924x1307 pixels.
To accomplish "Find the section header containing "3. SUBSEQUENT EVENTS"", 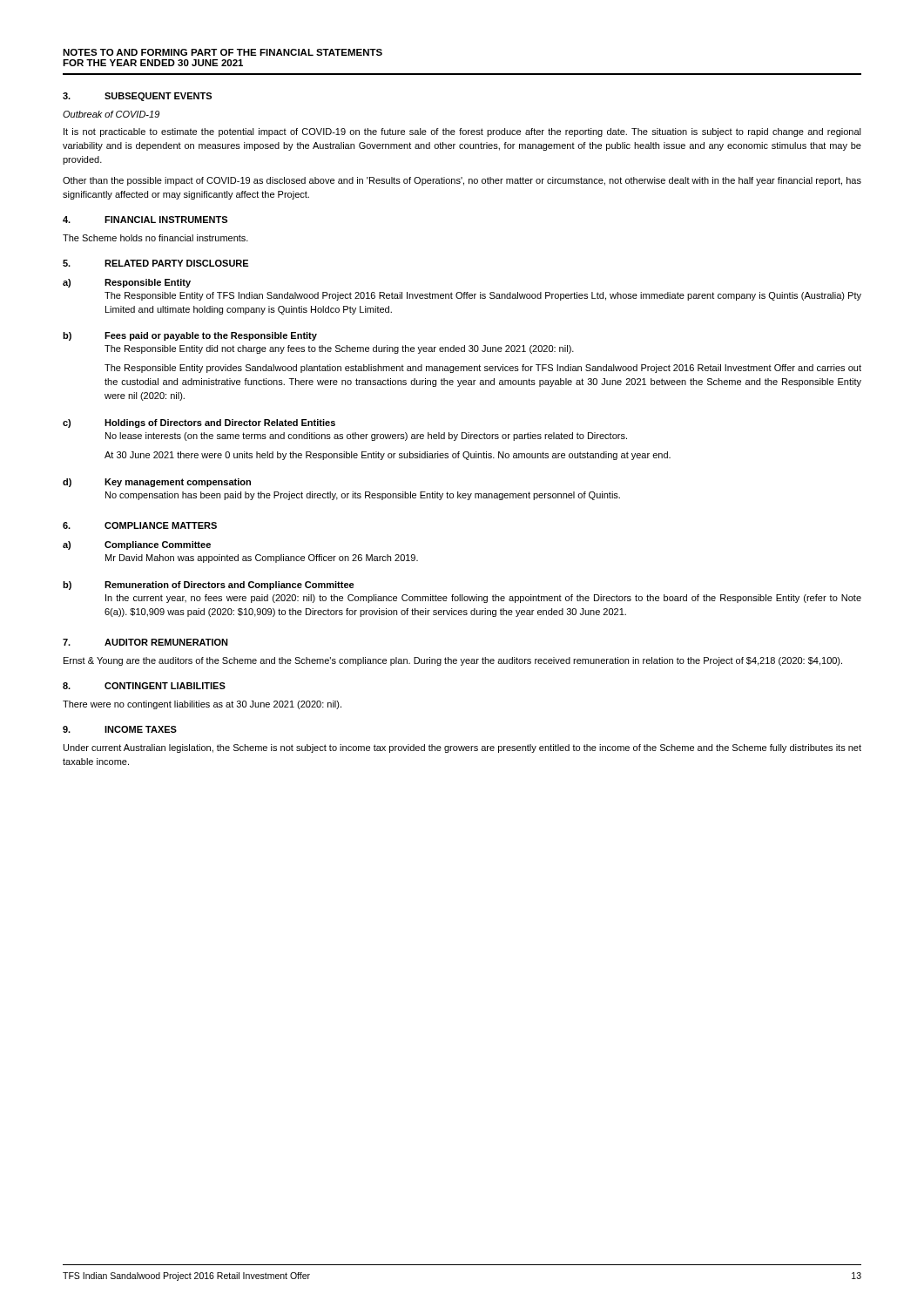I will pyautogui.click(x=137, y=96).
